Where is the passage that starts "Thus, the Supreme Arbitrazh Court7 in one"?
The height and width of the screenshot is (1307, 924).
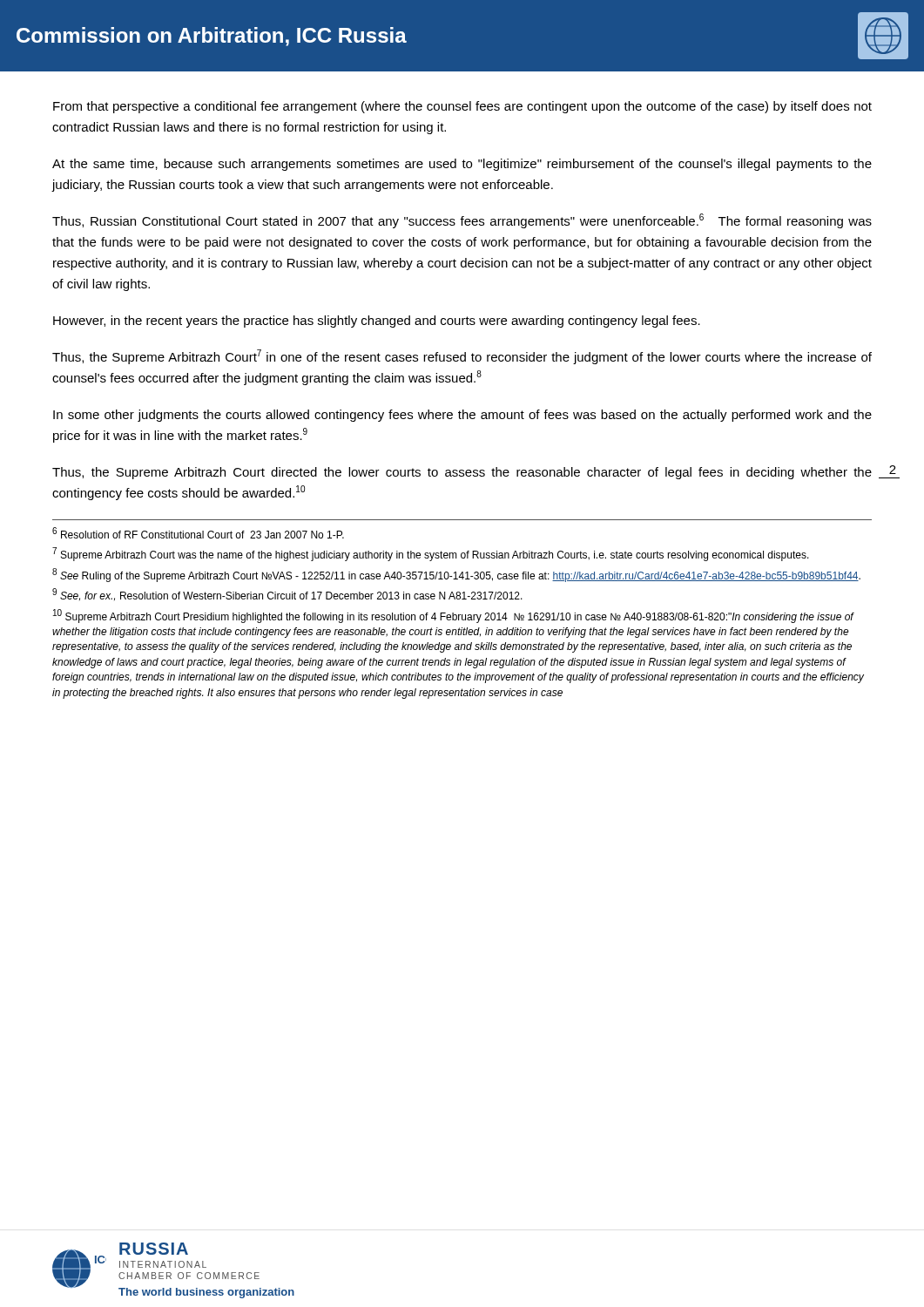click(x=462, y=367)
